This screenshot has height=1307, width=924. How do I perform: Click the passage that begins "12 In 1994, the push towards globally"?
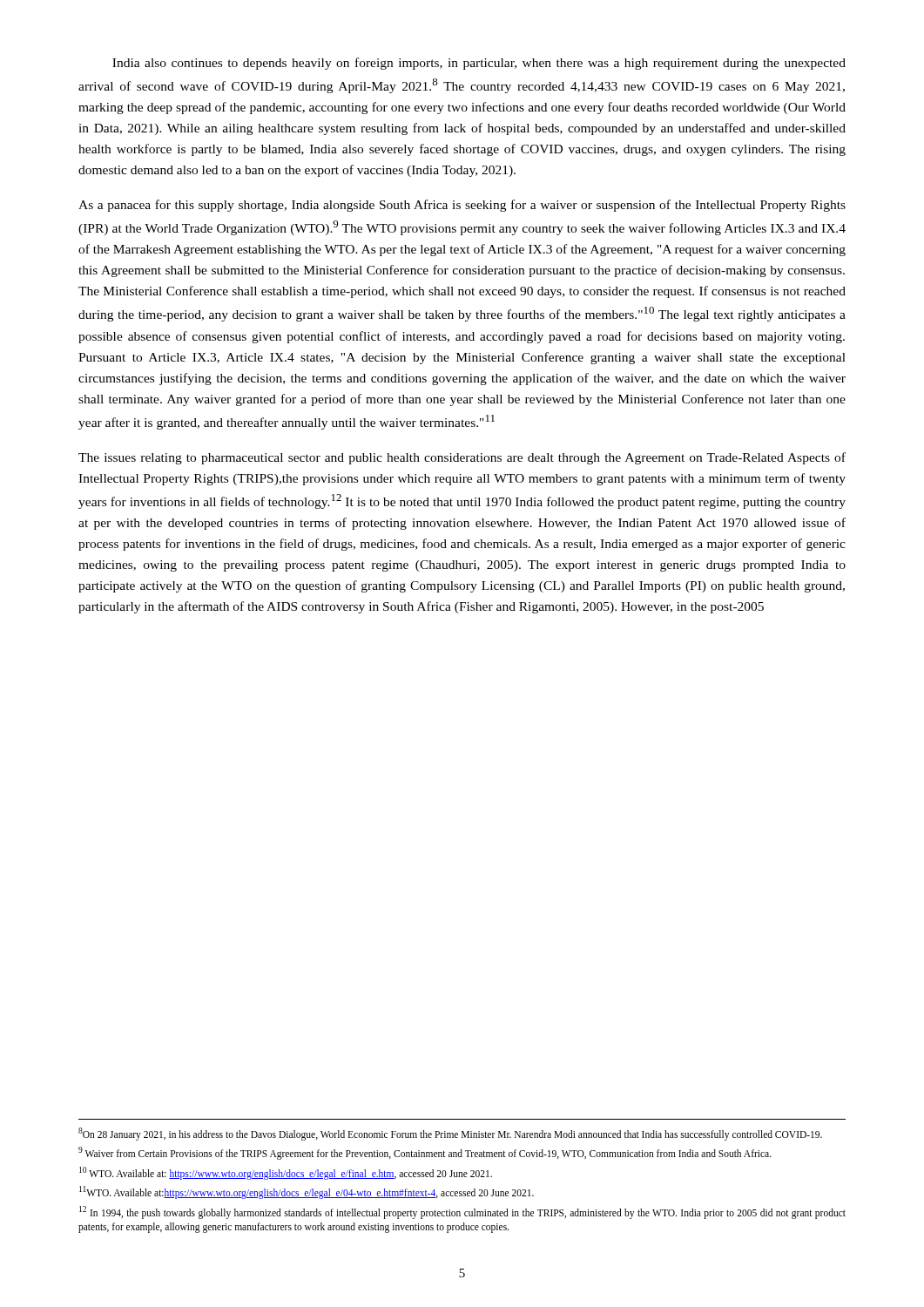[462, 1219]
